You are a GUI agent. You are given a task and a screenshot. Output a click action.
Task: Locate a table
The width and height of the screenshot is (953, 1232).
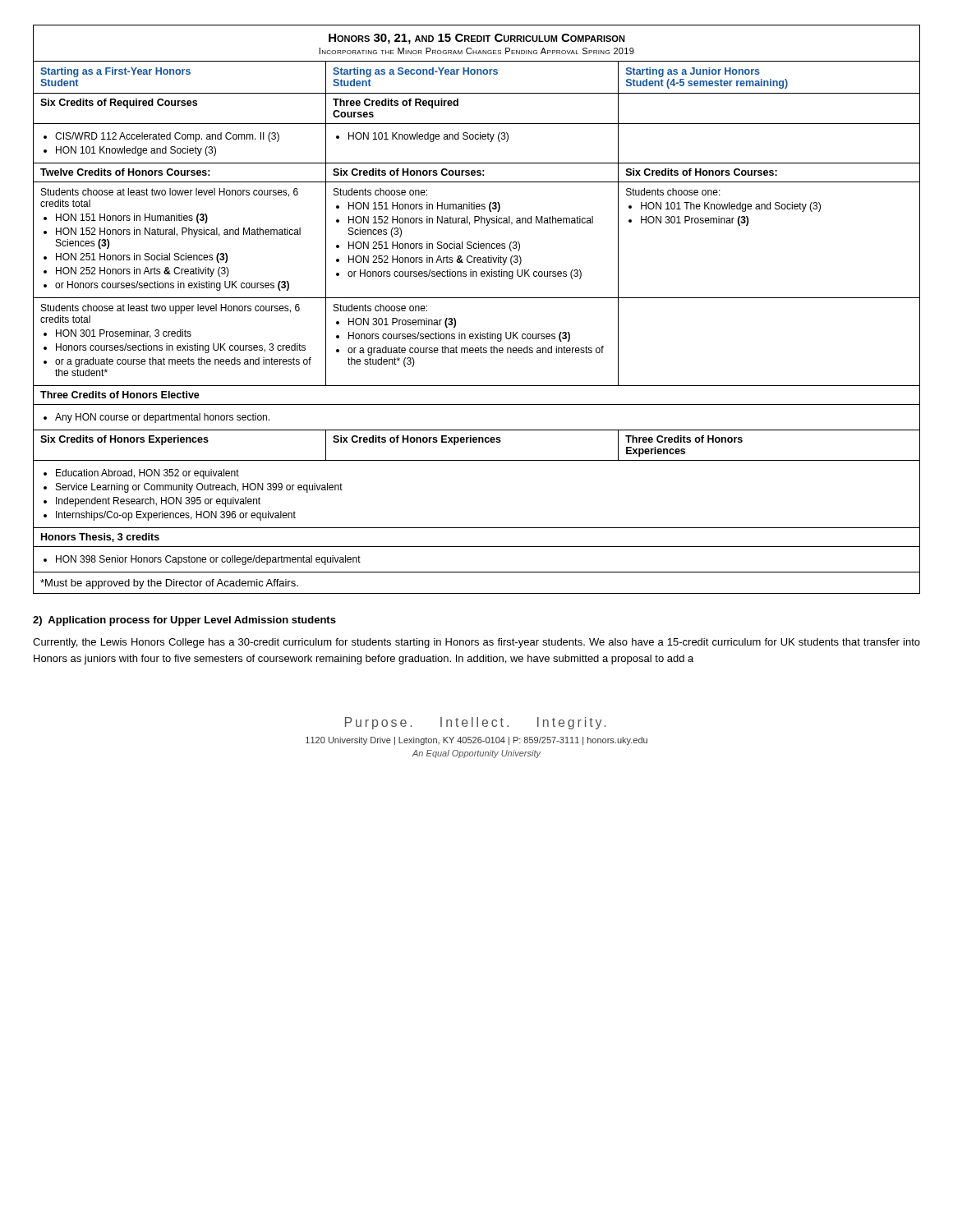(476, 309)
